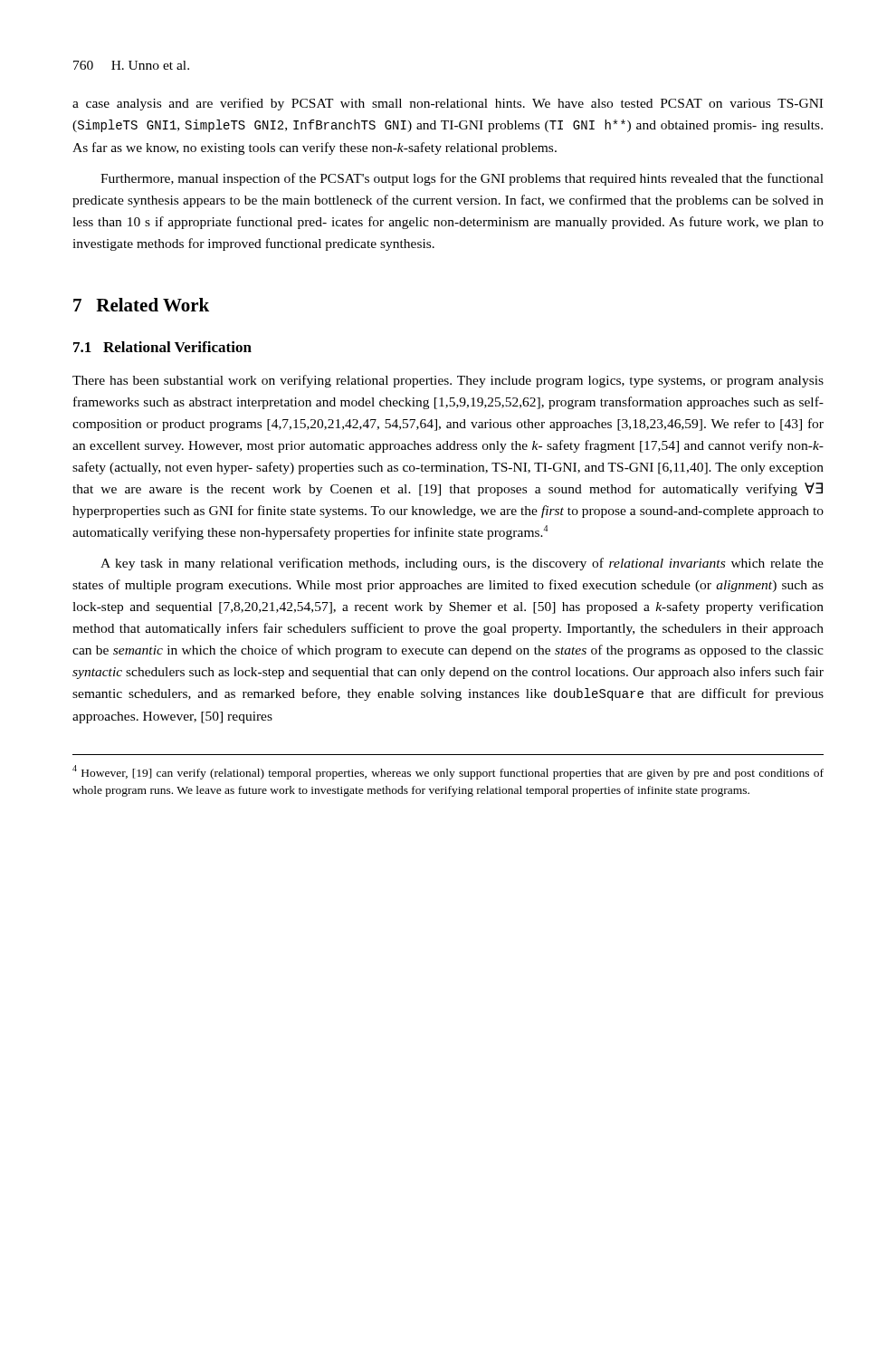Point to the element starting "a case analysis and"

[x=448, y=125]
